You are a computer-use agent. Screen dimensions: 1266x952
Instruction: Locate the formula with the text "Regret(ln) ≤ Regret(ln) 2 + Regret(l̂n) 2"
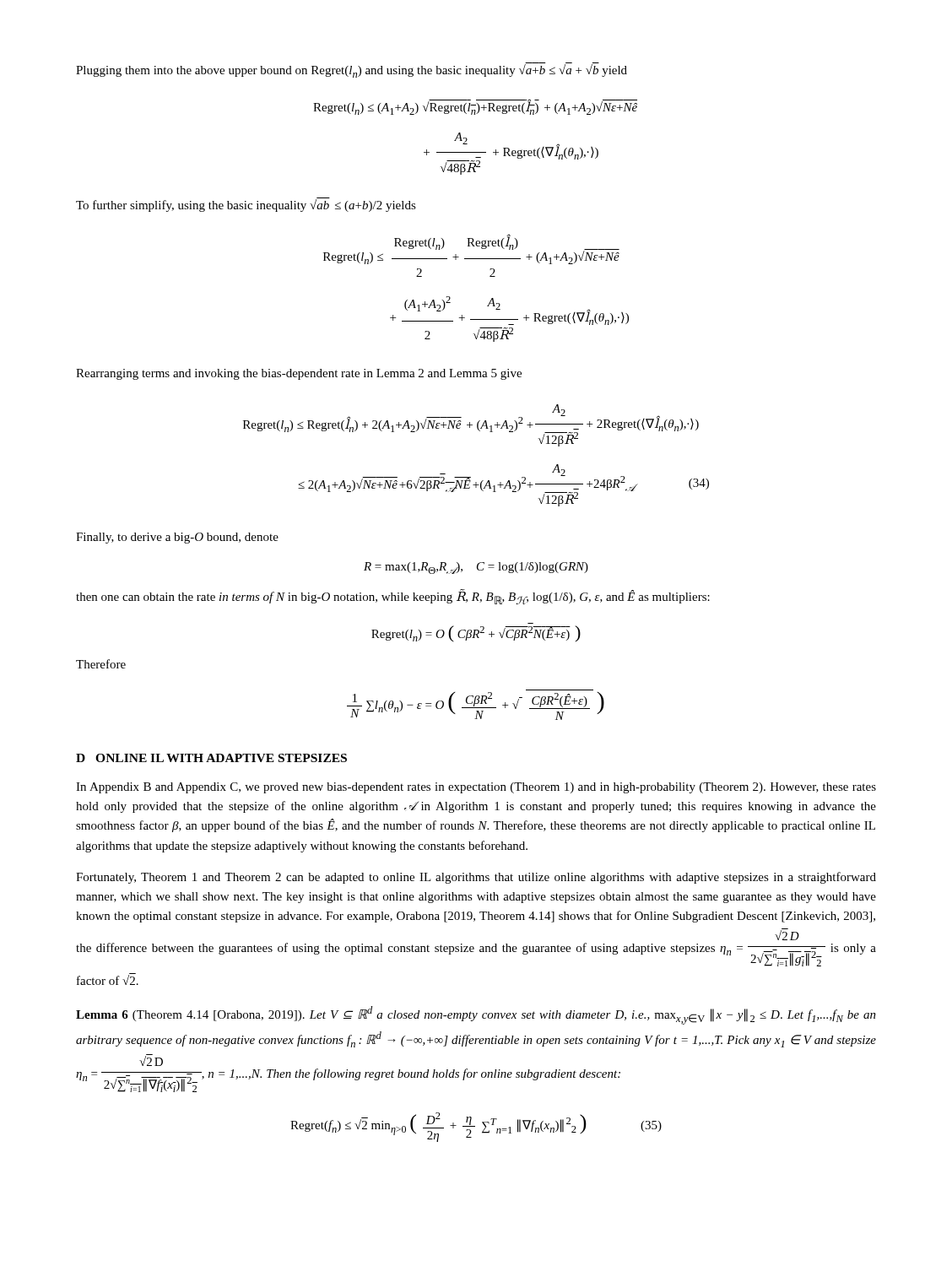(471, 249)
